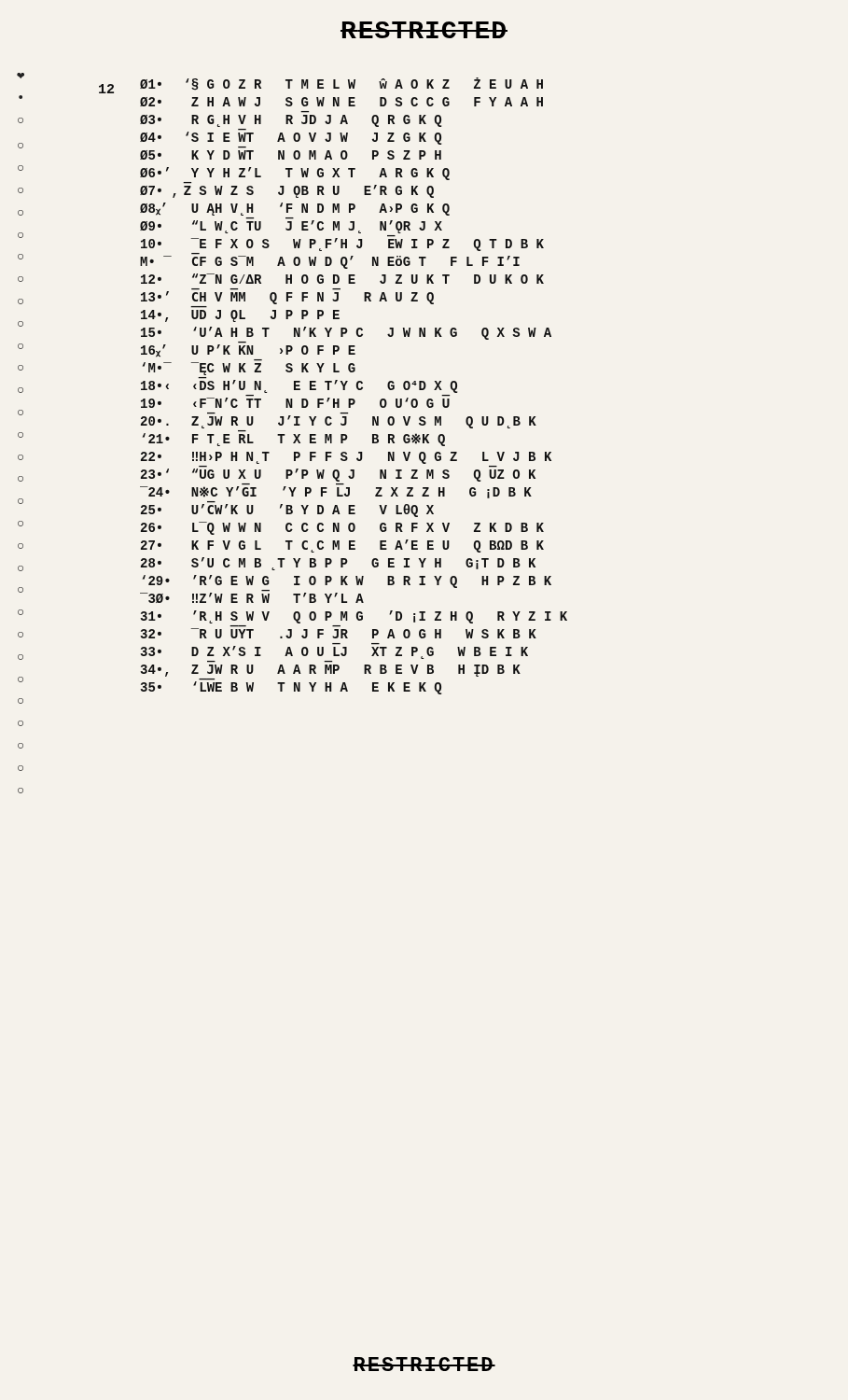The width and height of the screenshot is (848, 1400).
Task: Find the text starting "26• L‾Q W"
Action: coord(342,528)
